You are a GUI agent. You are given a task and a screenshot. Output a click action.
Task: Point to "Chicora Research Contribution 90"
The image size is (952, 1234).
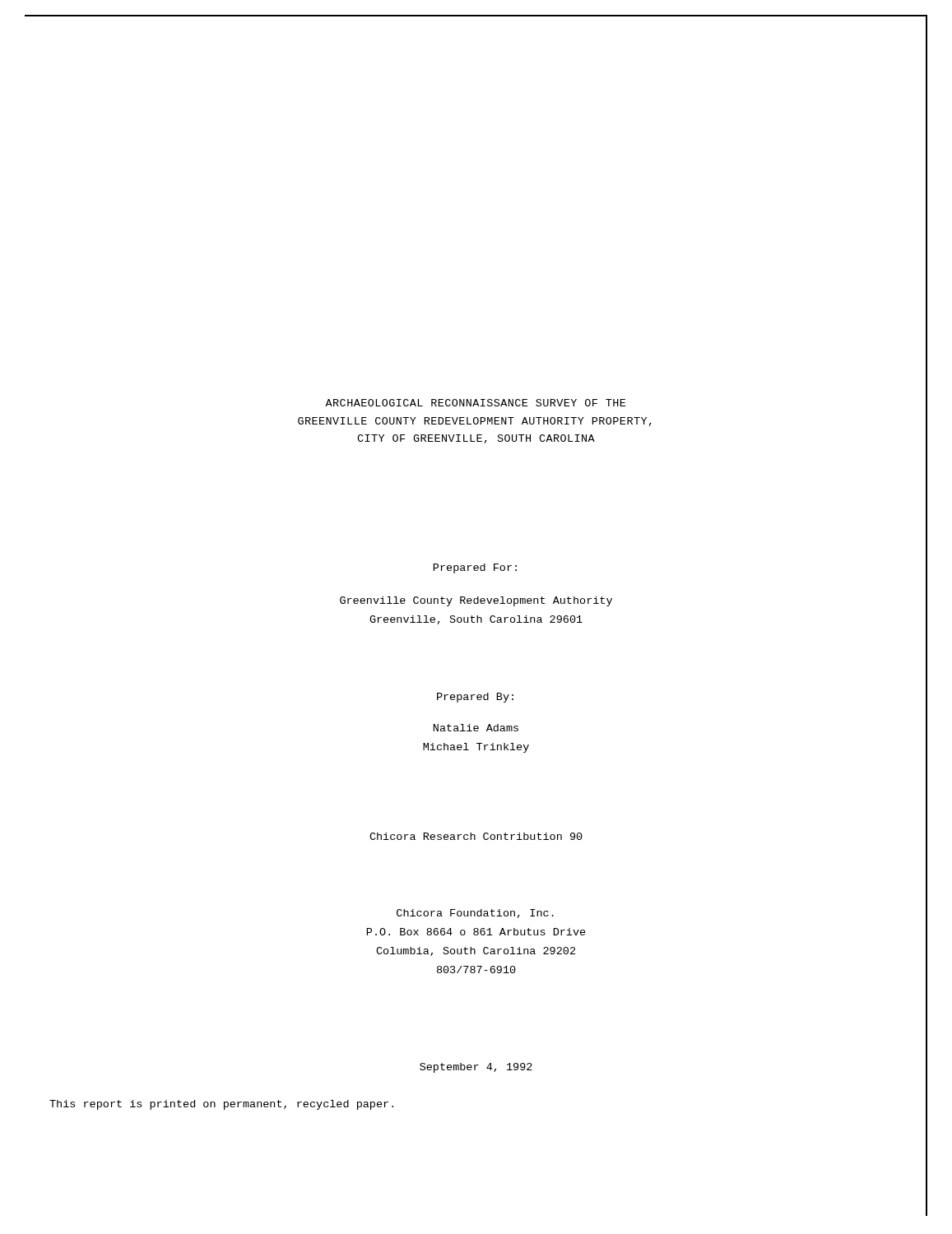[x=476, y=837]
